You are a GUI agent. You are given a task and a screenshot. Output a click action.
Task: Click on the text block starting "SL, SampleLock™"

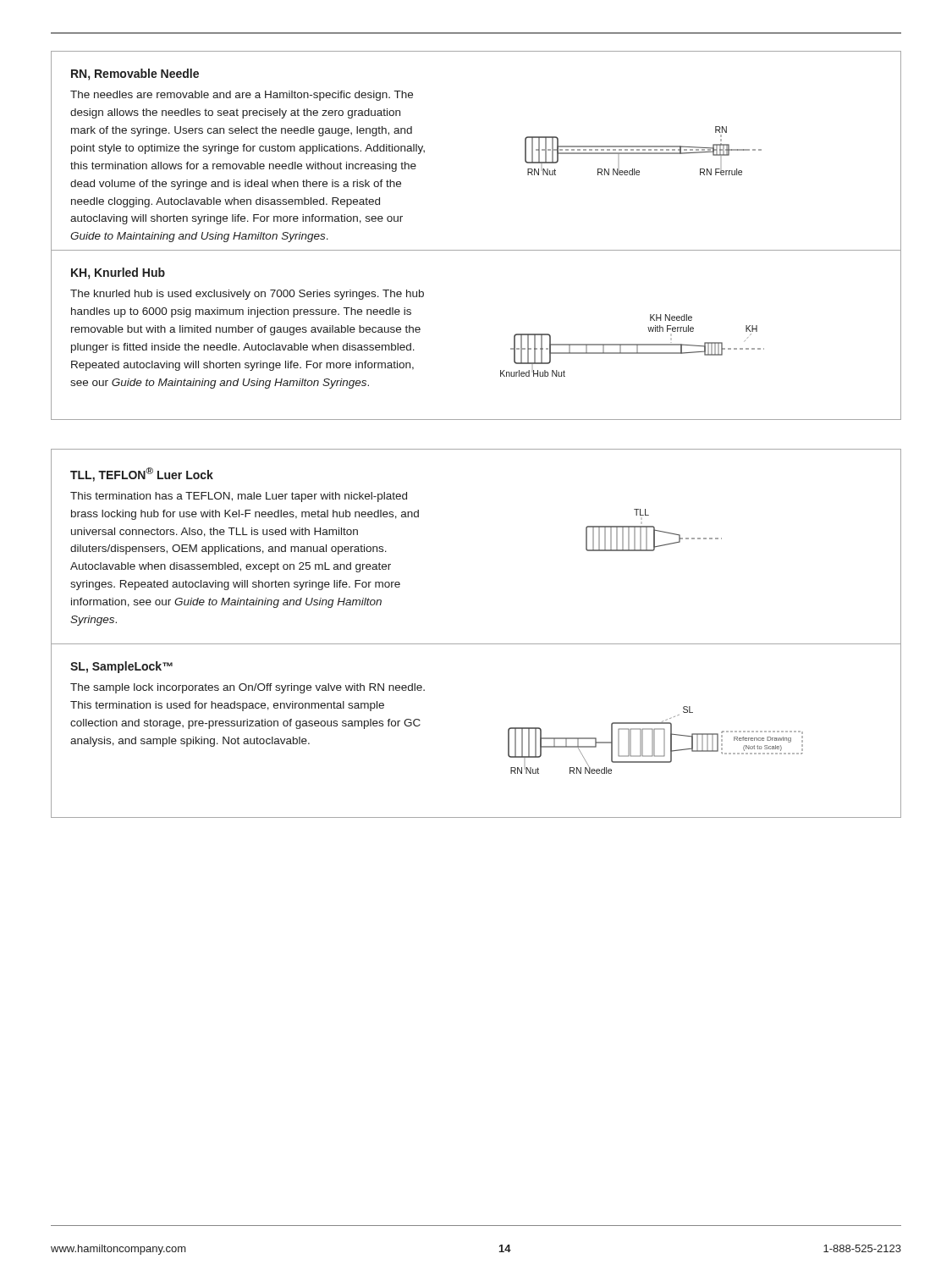click(121, 667)
